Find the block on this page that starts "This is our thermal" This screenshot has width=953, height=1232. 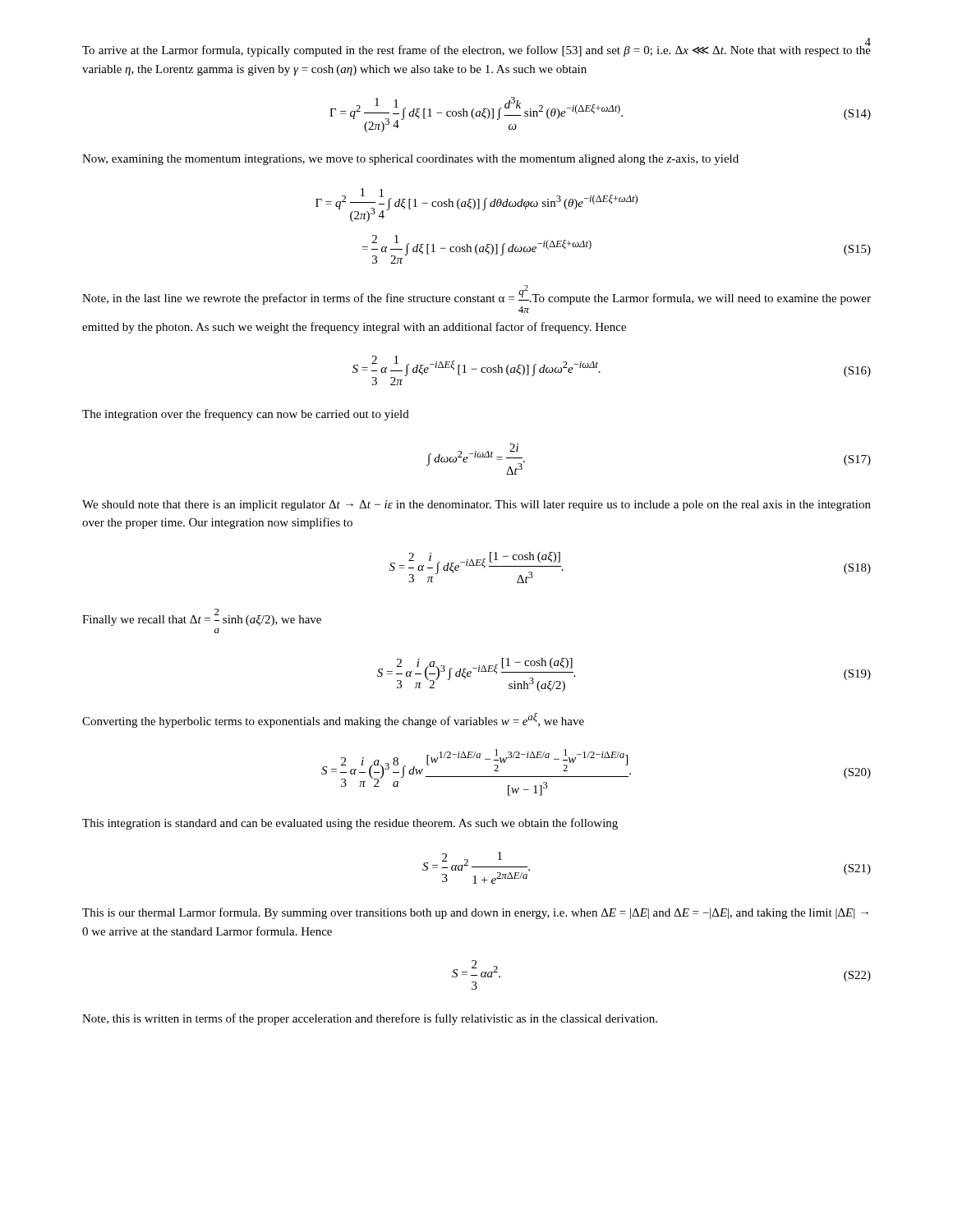coord(476,922)
